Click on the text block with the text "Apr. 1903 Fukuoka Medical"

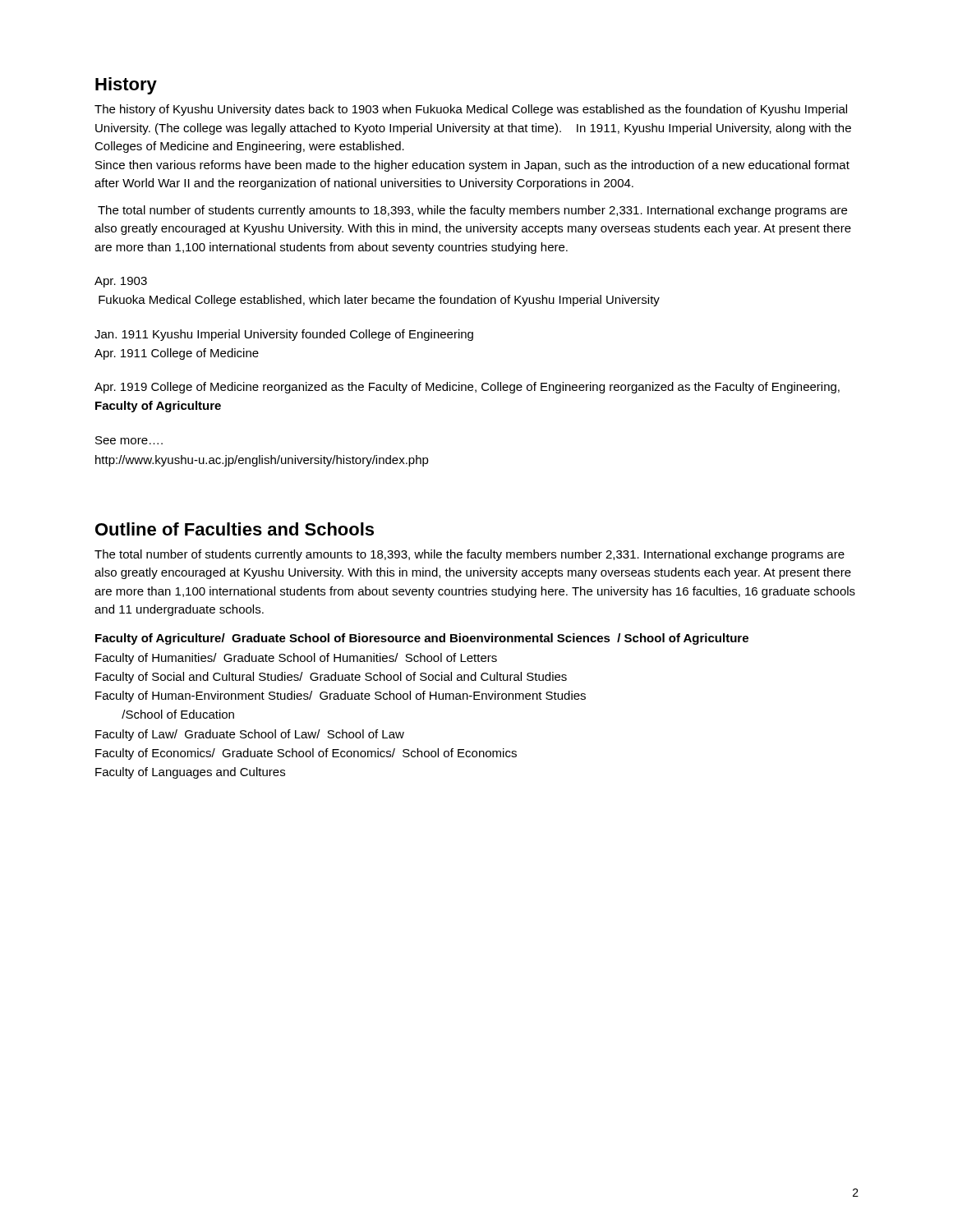point(377,290)
